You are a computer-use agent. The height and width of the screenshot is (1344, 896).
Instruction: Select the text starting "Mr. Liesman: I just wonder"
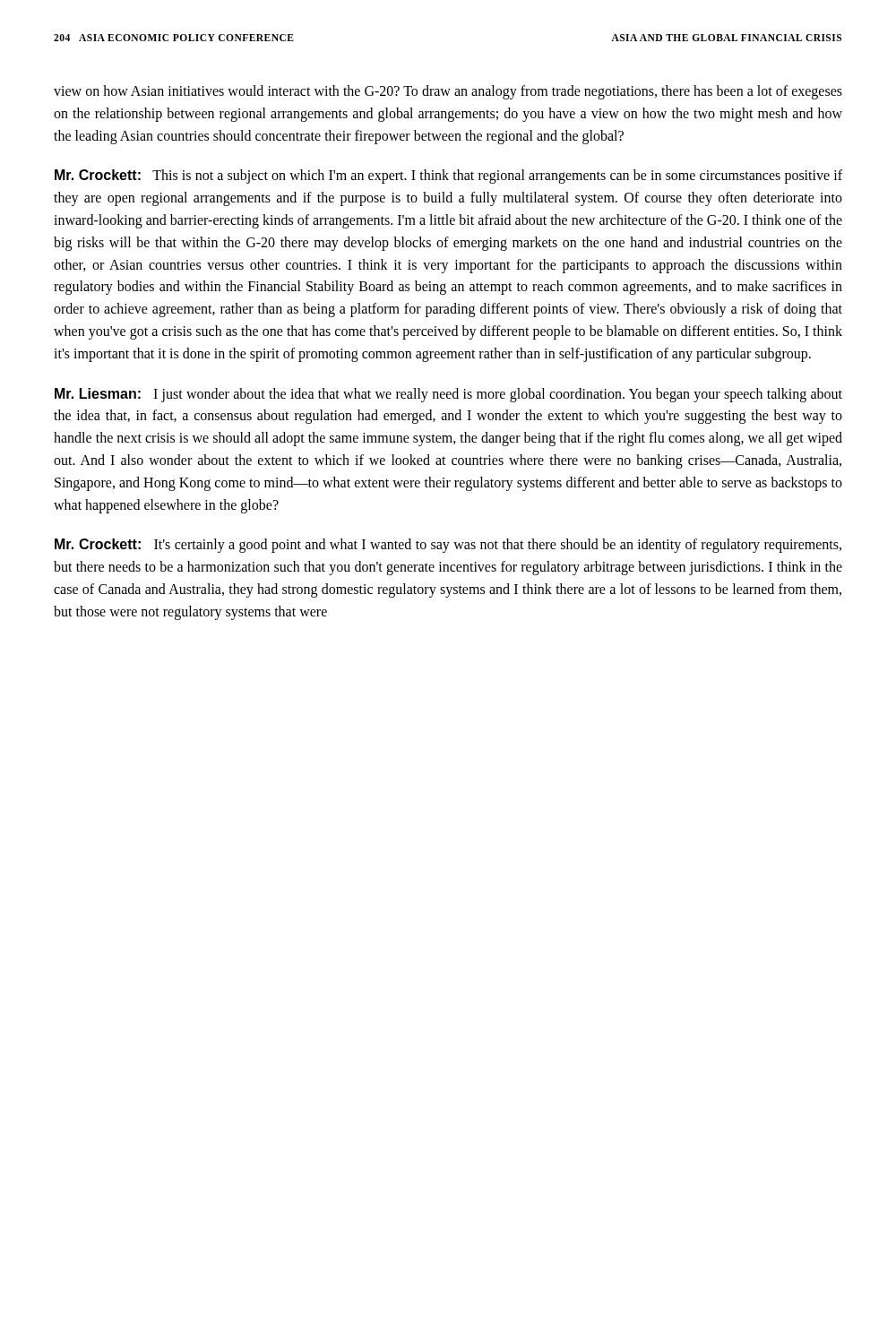pos(448,449)
